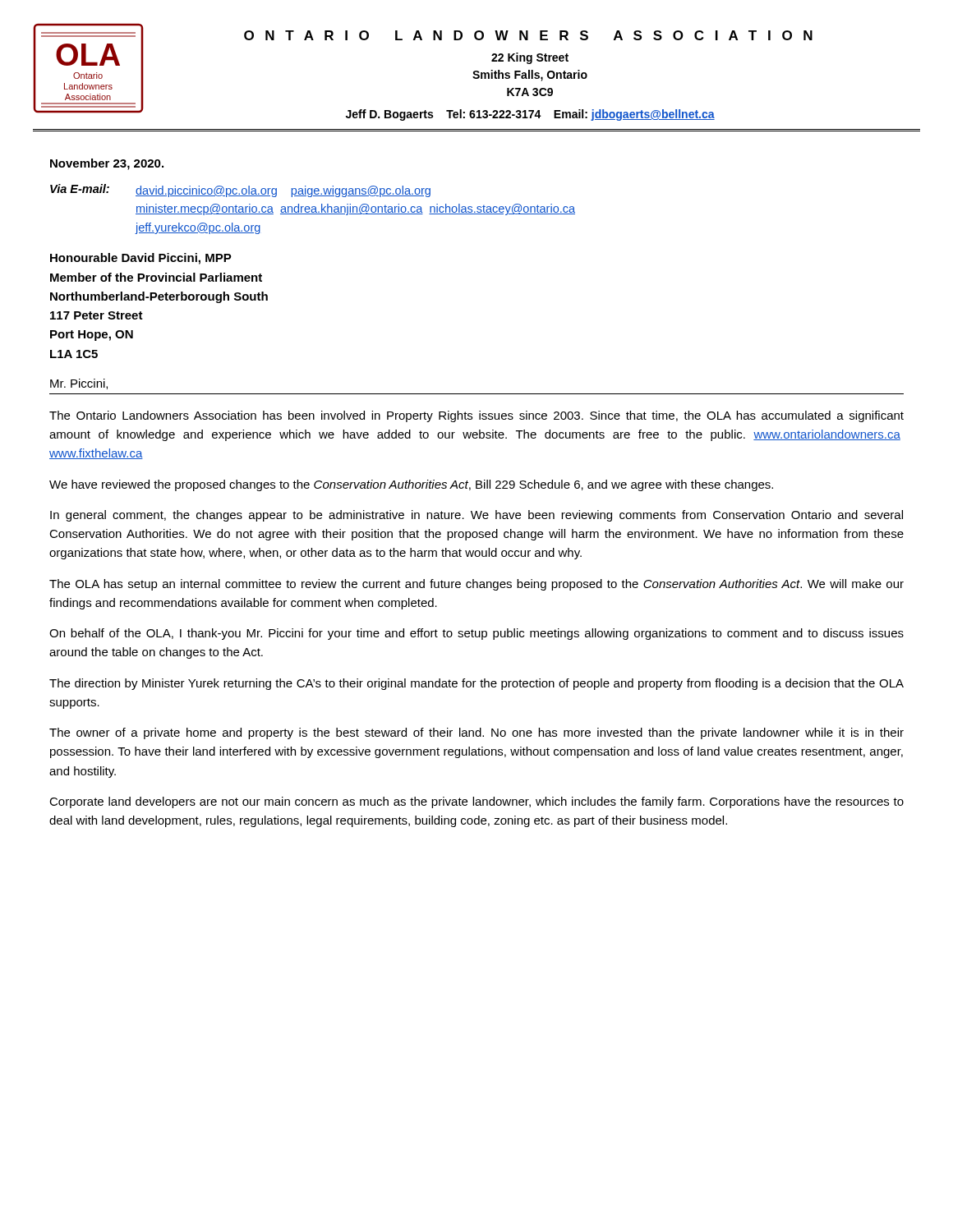Screen dimensions: 1232x953
Task: Select the text block that reads "We have reviewed the proposed changes to"
Action: tap(412, 484)
